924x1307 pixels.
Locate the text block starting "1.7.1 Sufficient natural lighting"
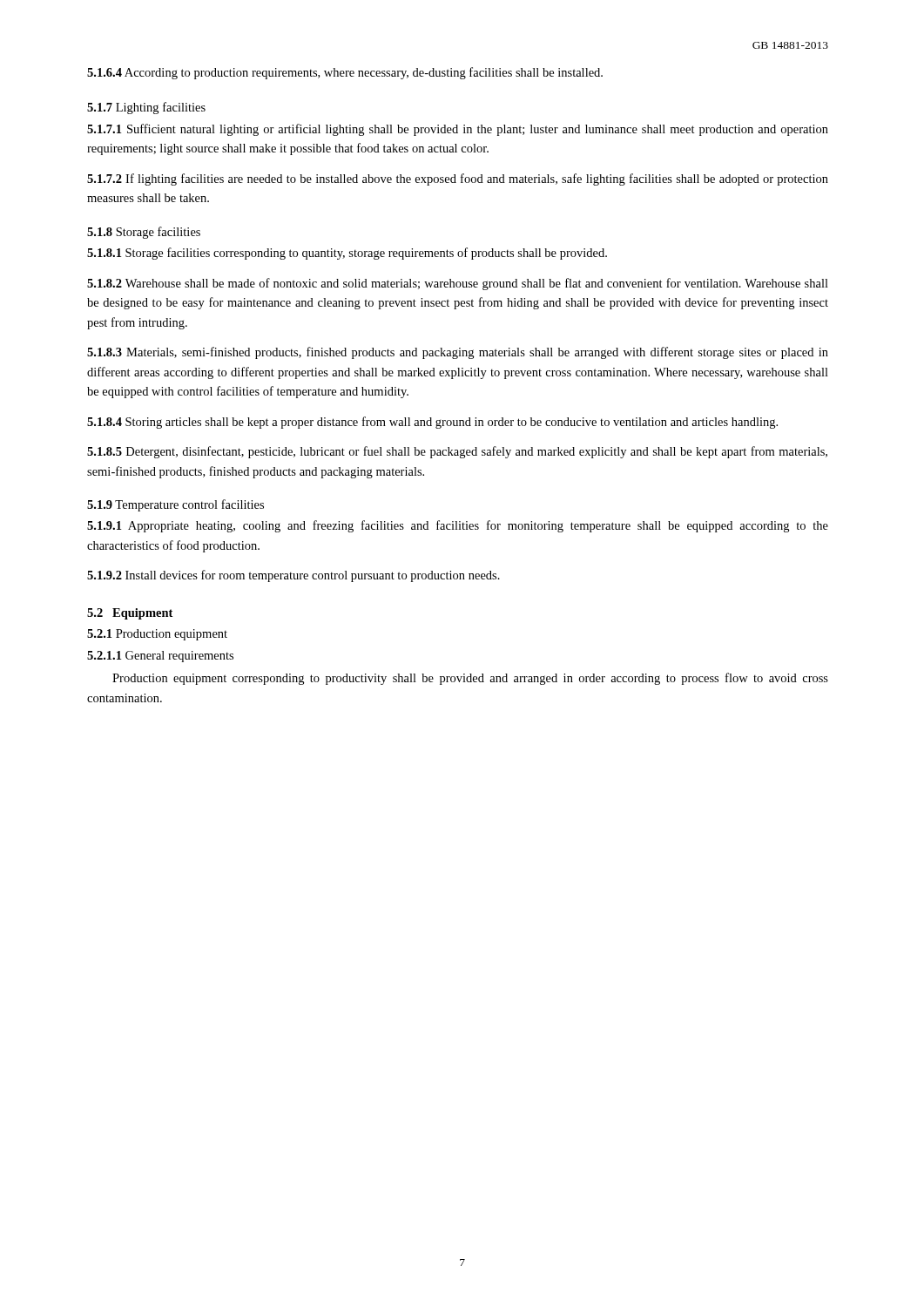[458, 139]
